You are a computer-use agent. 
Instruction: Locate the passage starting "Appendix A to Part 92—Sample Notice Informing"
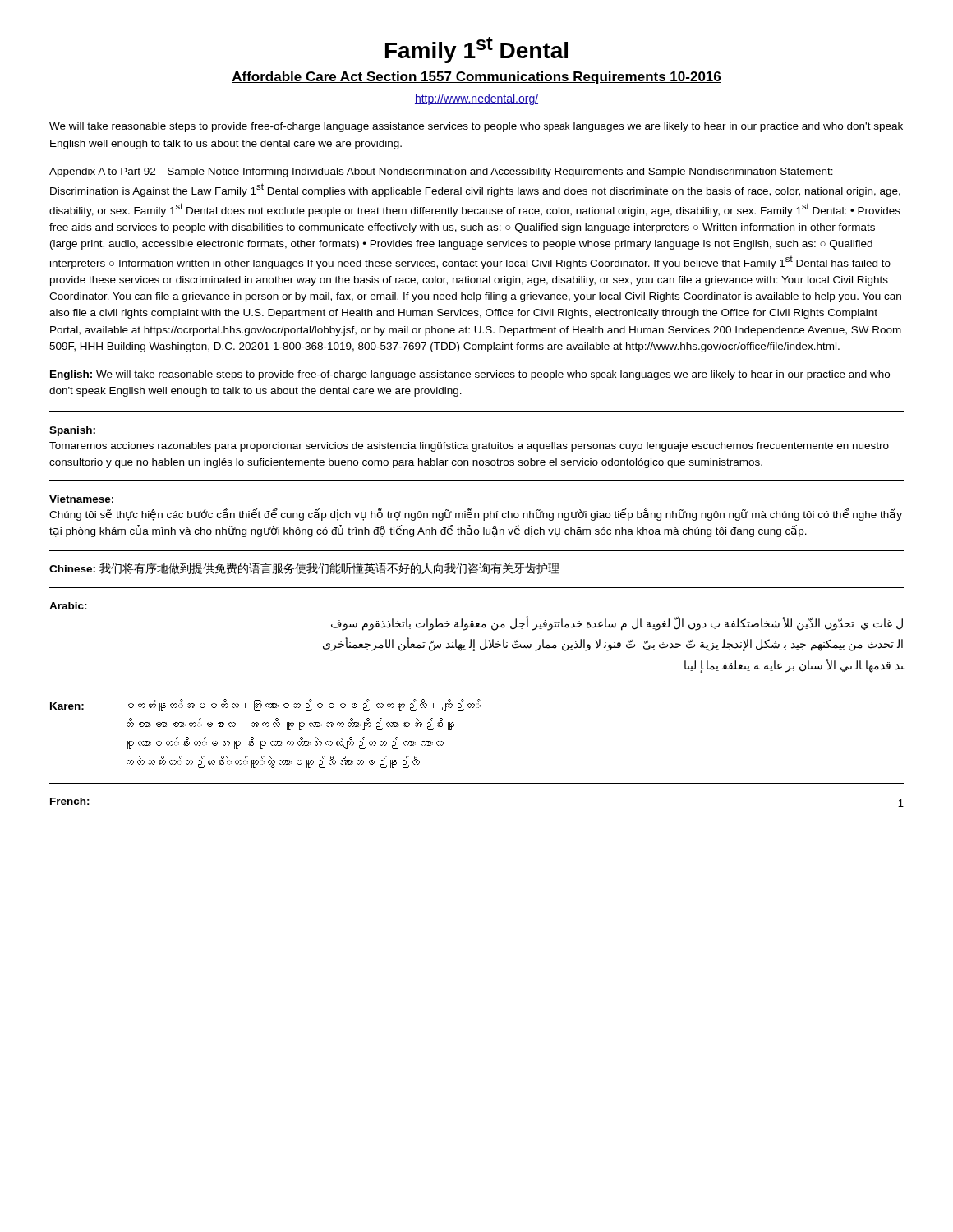coord(476,259)
